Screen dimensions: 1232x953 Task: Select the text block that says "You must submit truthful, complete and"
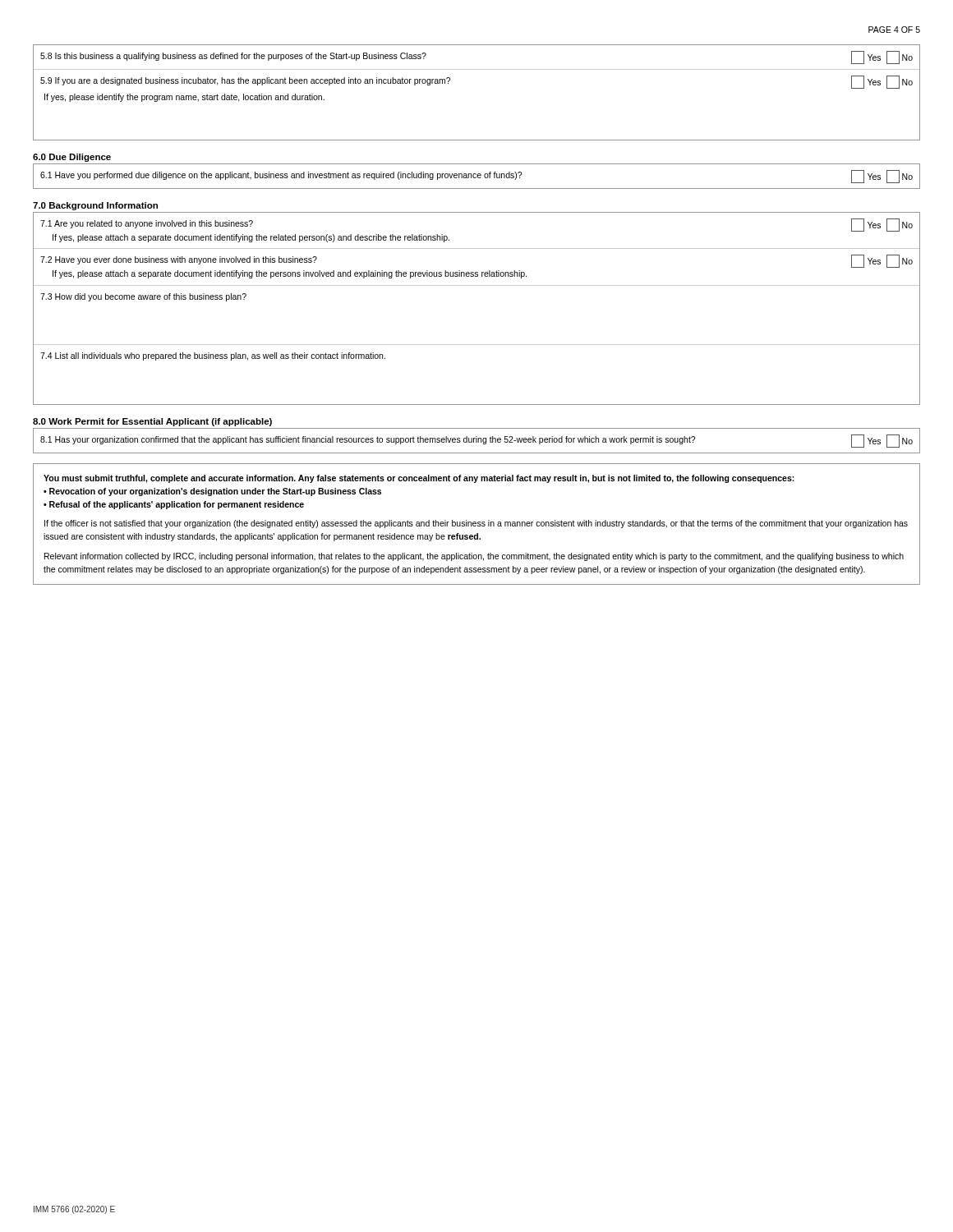(476, 524)
